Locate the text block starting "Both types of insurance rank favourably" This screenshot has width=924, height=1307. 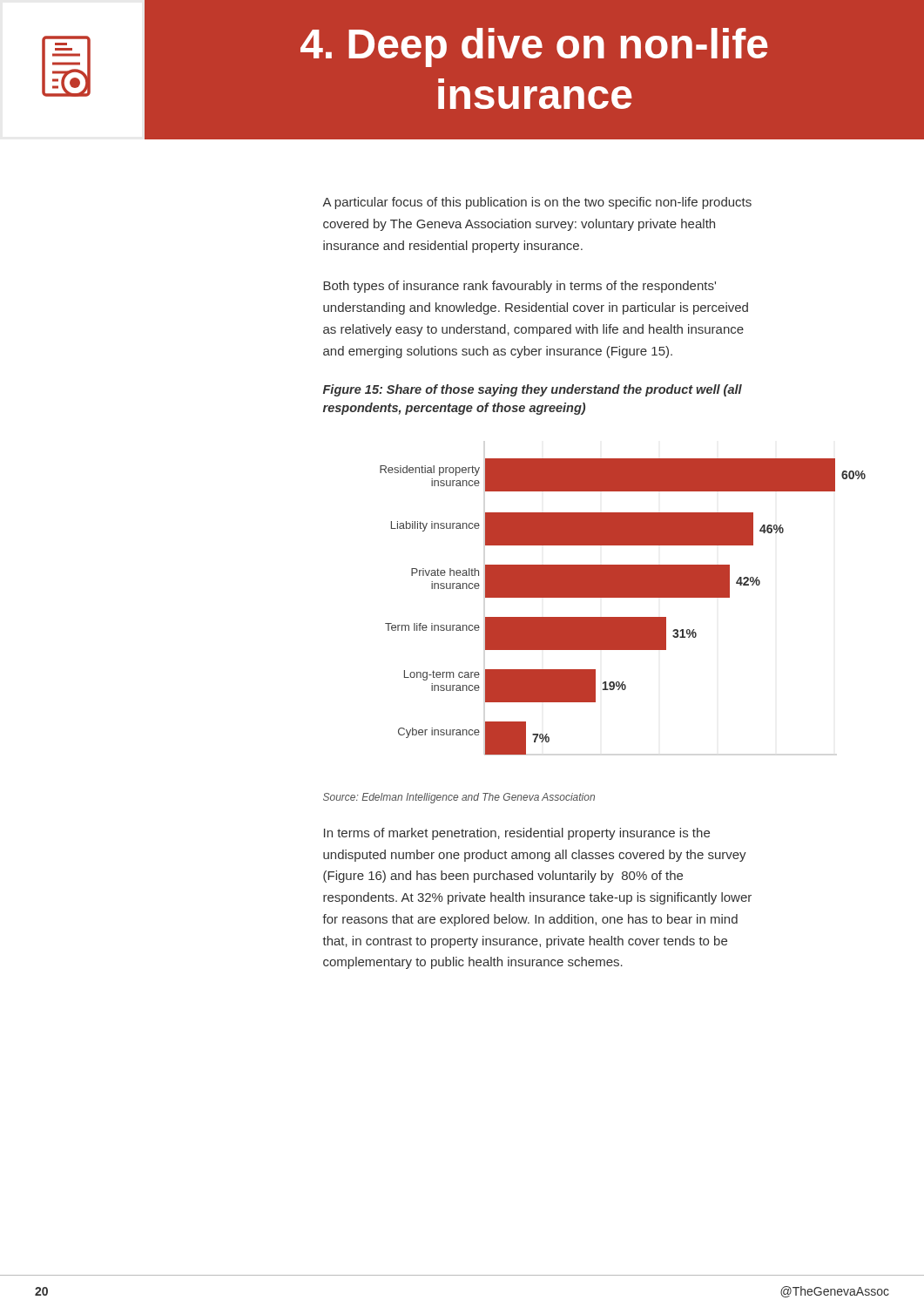(x=536, y=318)
